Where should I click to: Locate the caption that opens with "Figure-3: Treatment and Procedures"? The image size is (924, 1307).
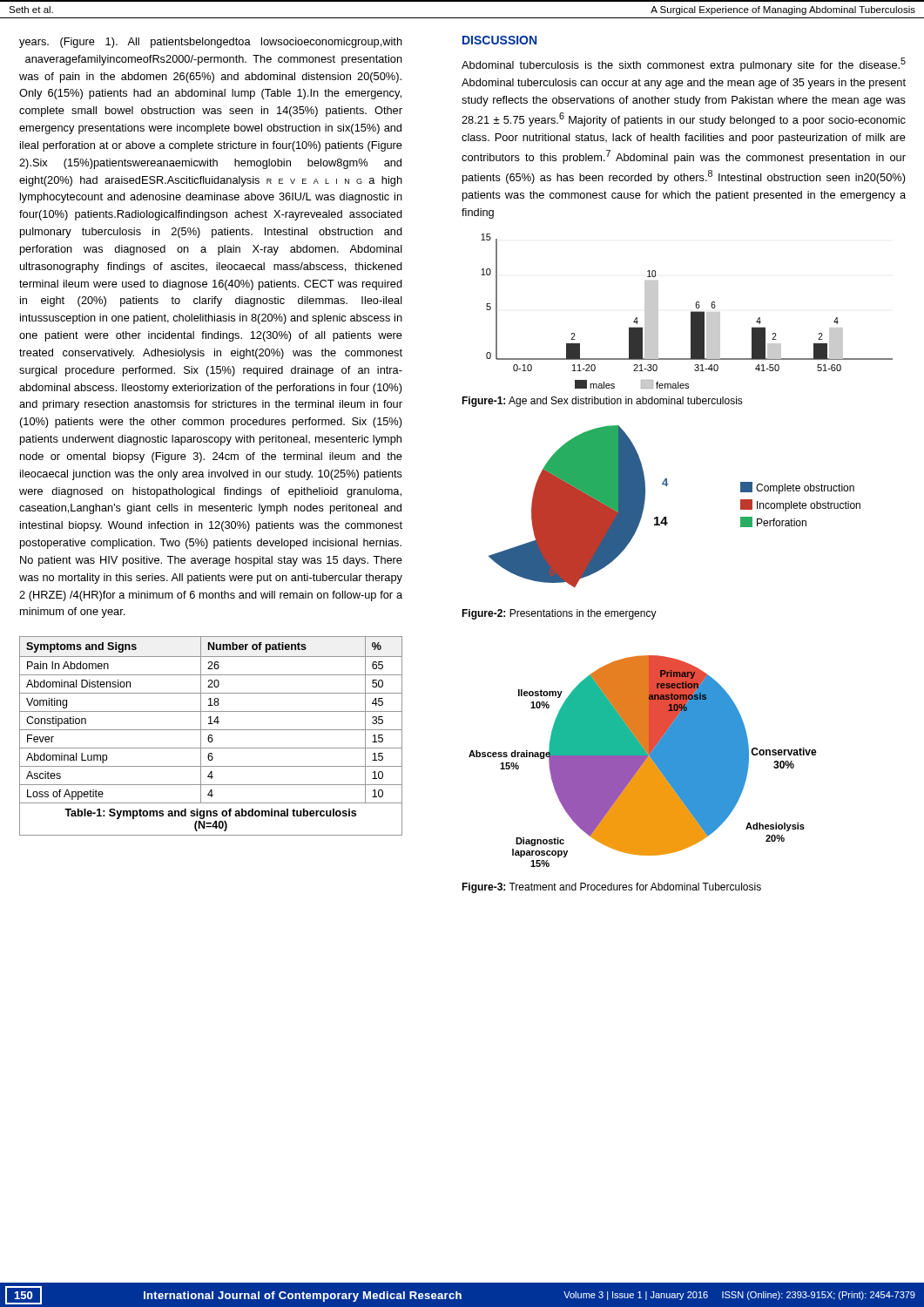pyautogui.click(x=611, y=887)
